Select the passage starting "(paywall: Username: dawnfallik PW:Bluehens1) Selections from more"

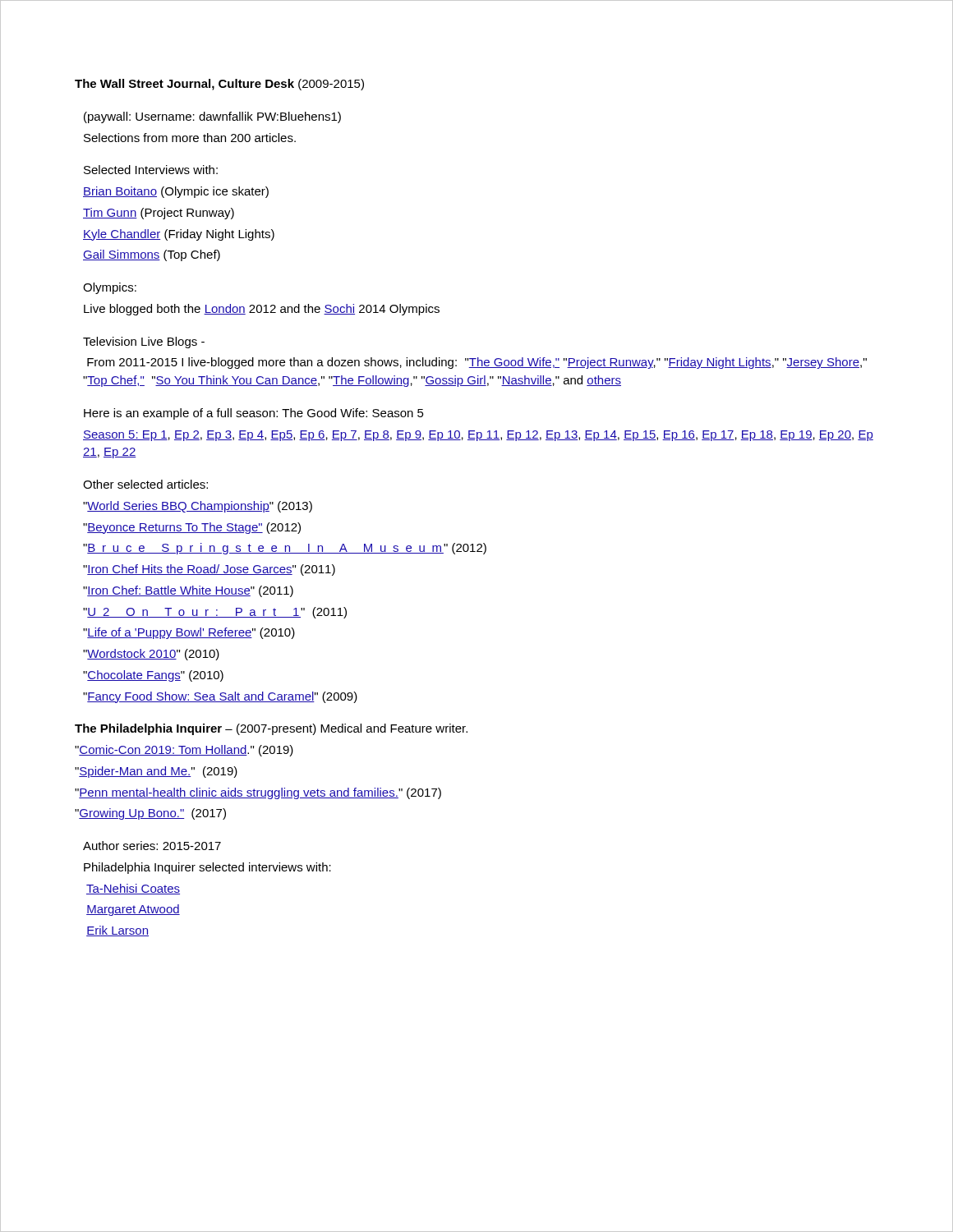point(212,117)
